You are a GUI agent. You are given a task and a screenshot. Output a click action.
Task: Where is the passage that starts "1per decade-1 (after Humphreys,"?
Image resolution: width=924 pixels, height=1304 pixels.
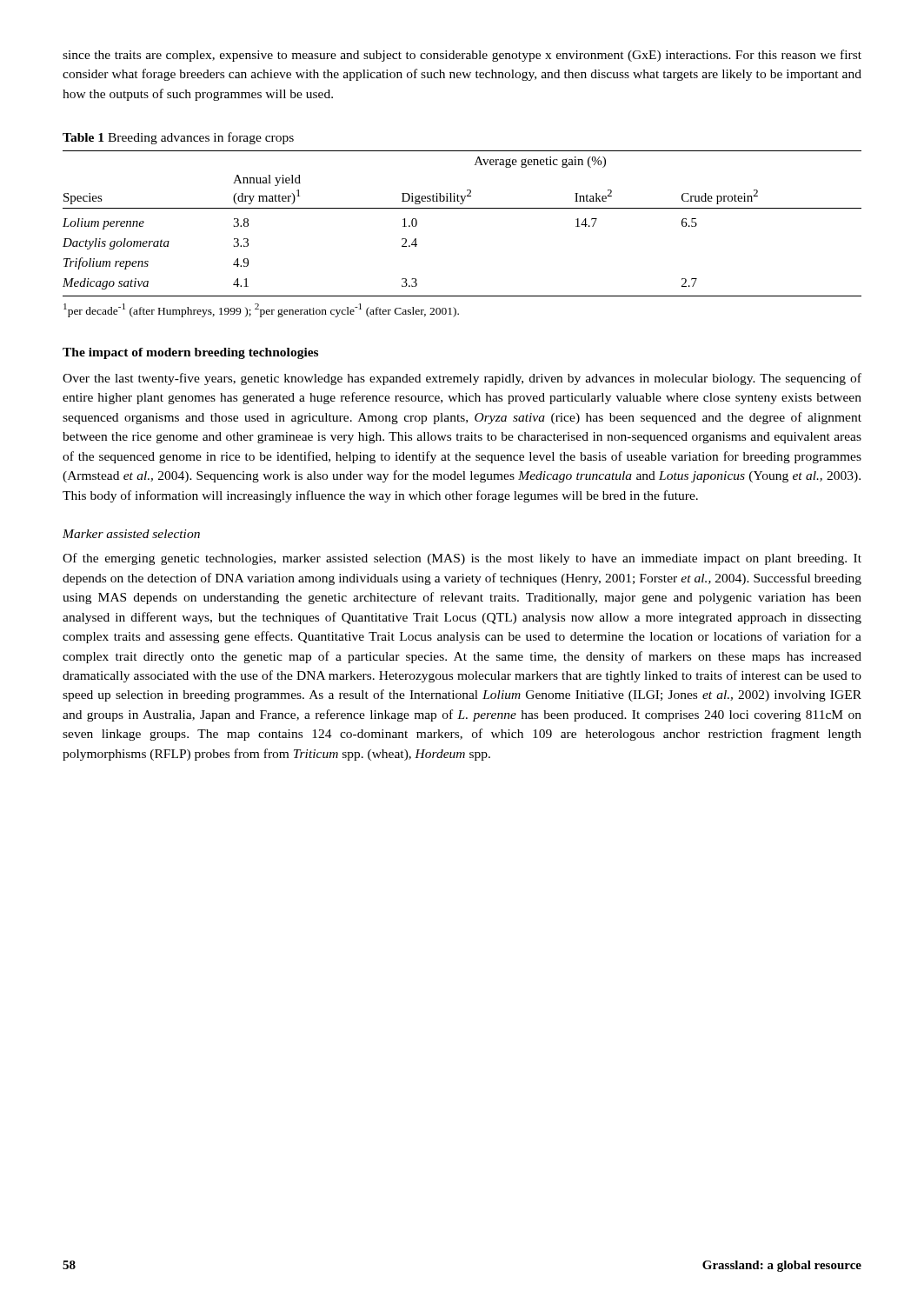point(261,309)
